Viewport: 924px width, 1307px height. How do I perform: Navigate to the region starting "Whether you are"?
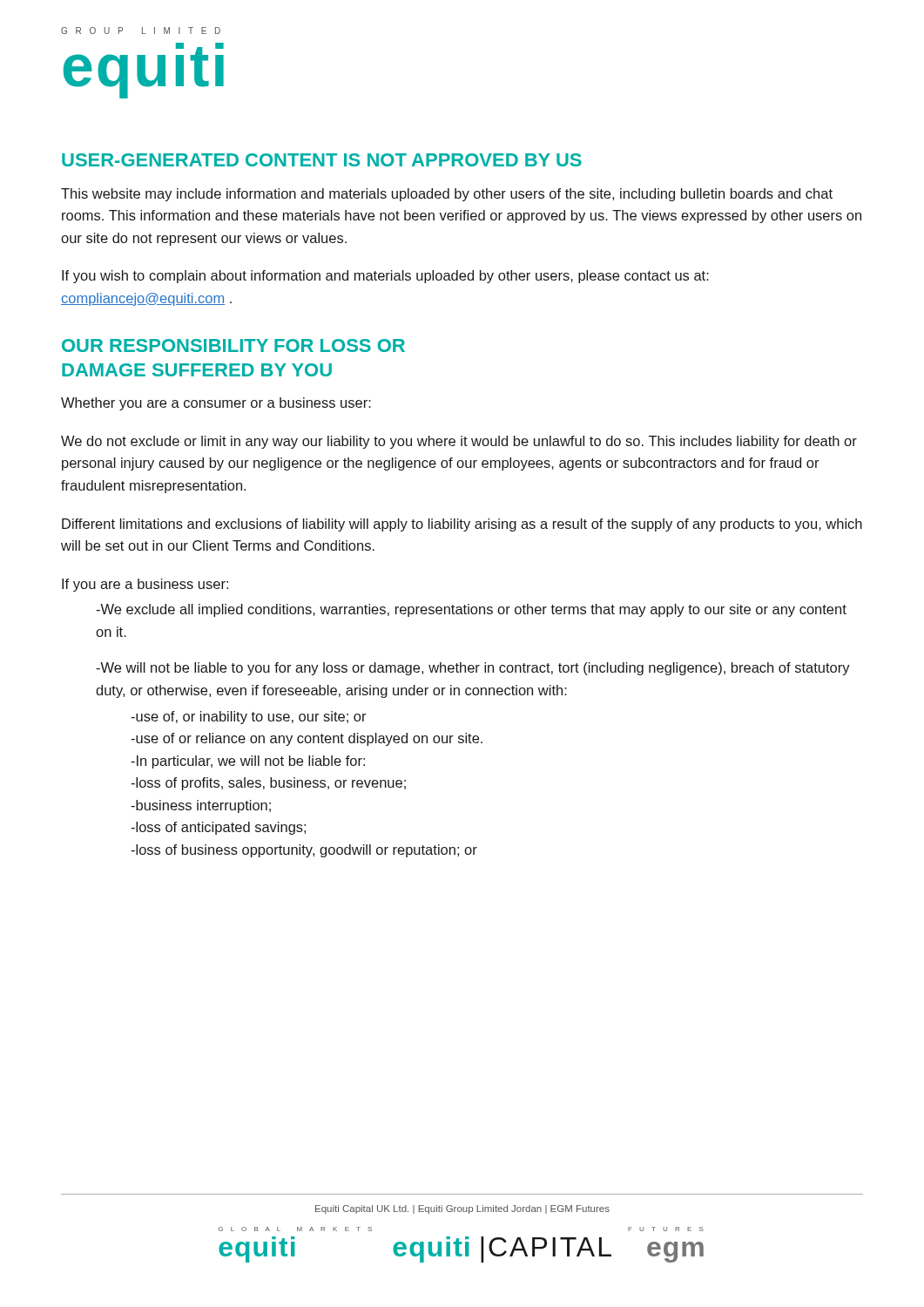pyautogui.click(x=216, y=403)
